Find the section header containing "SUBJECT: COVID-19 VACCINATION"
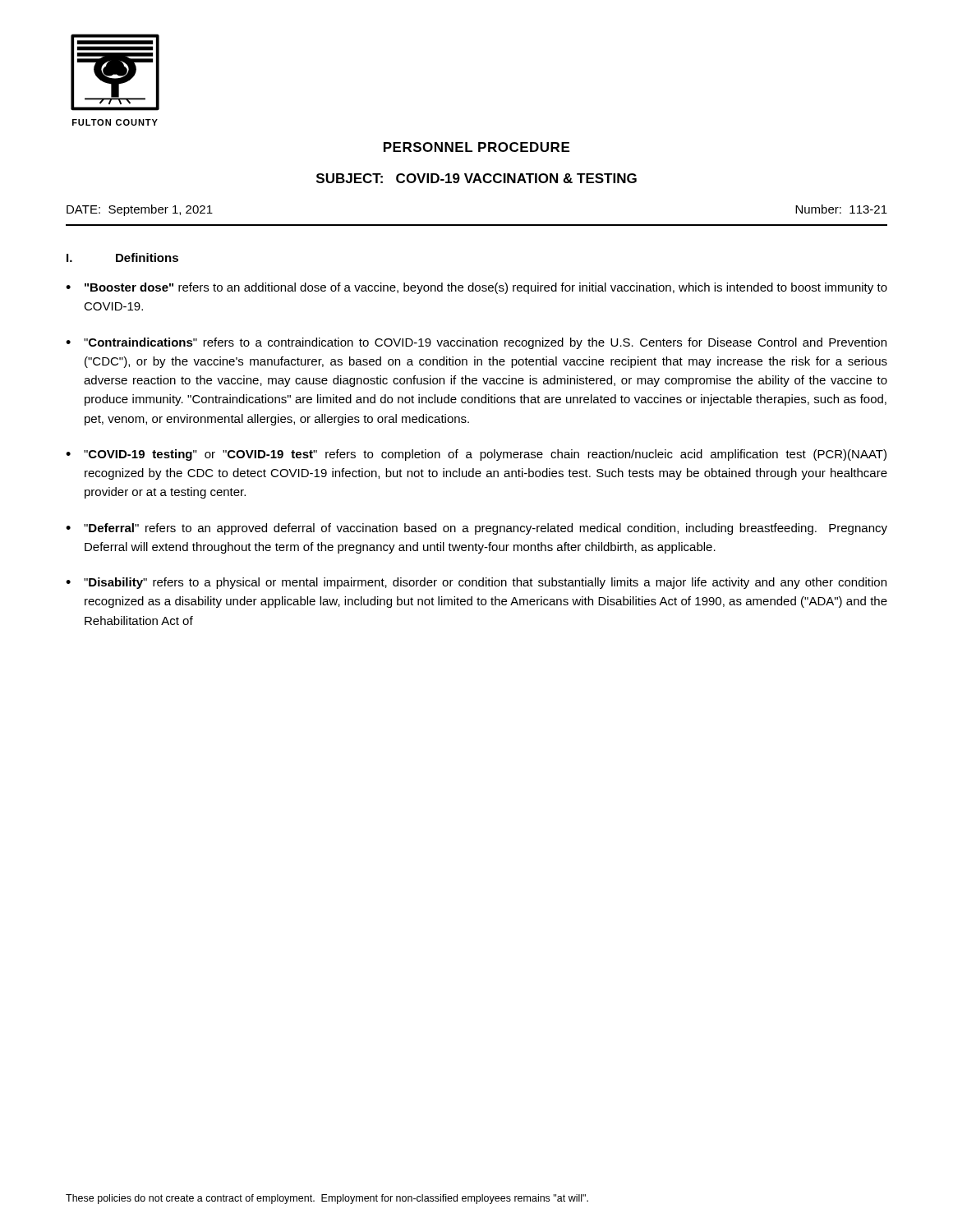 pos(476,179)
